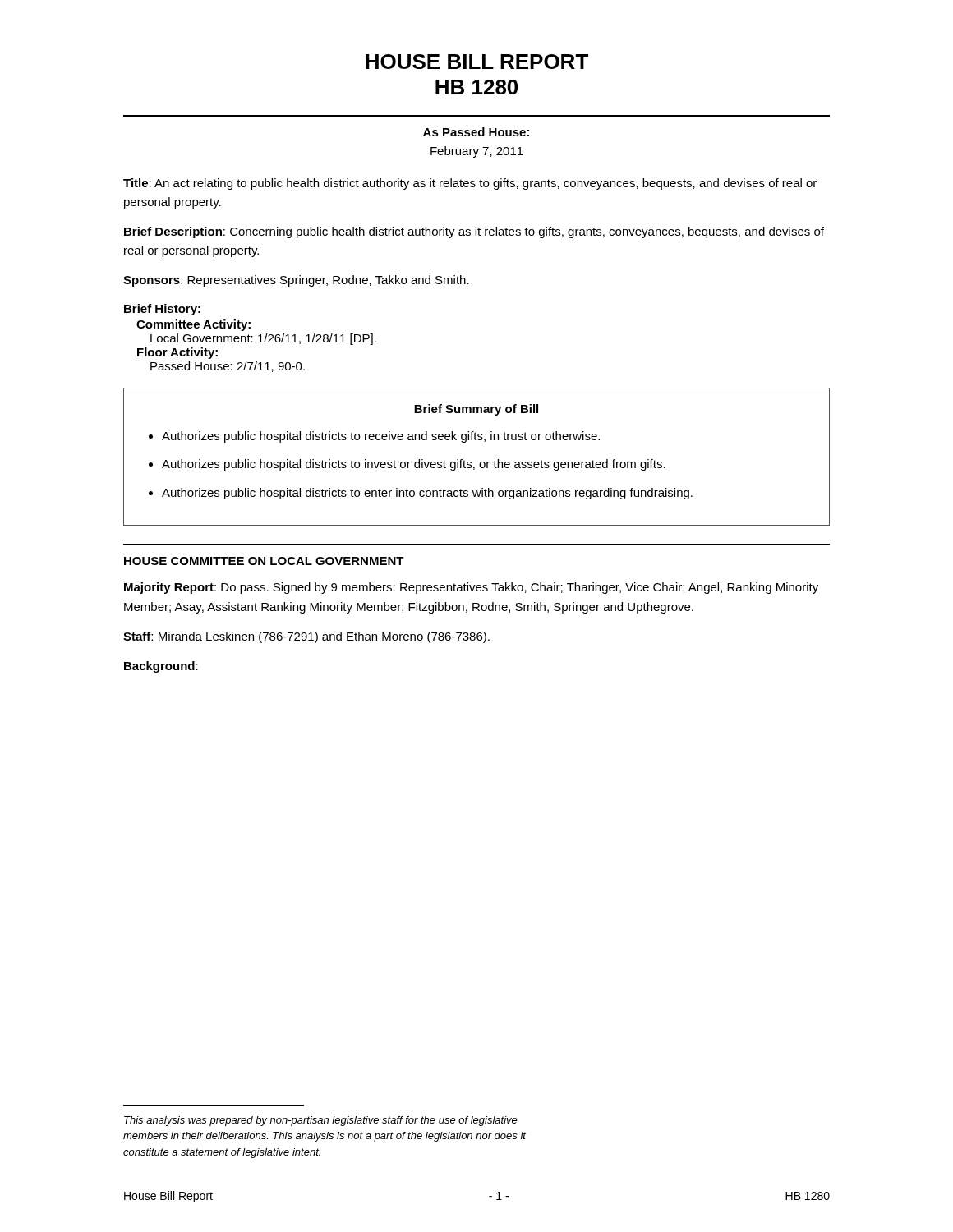Find "Brief Summary of Bill" on this page
953x1232 pixels.
coord(476,408)
